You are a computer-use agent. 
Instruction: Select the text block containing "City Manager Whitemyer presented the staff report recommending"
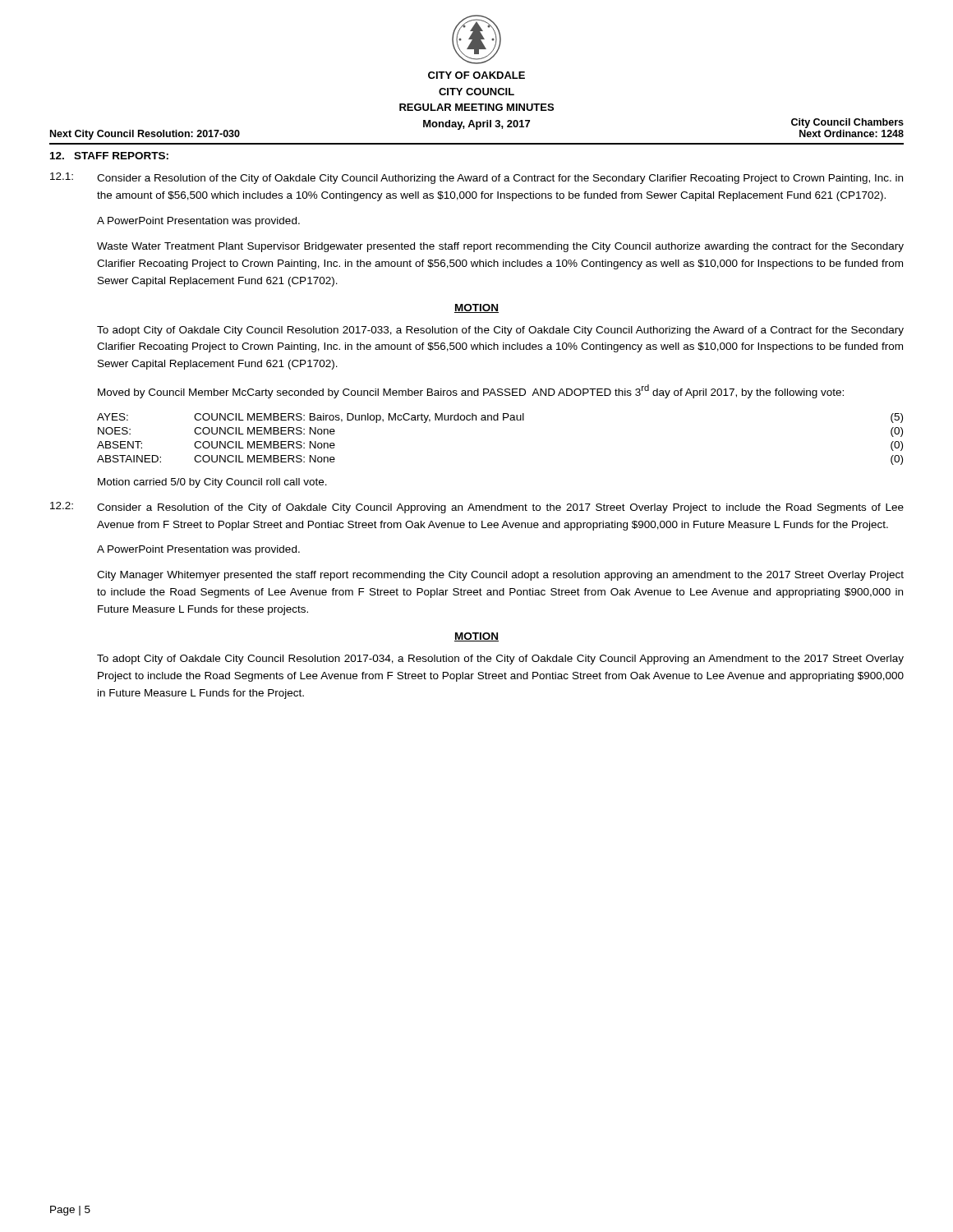[x=500, y=592]
